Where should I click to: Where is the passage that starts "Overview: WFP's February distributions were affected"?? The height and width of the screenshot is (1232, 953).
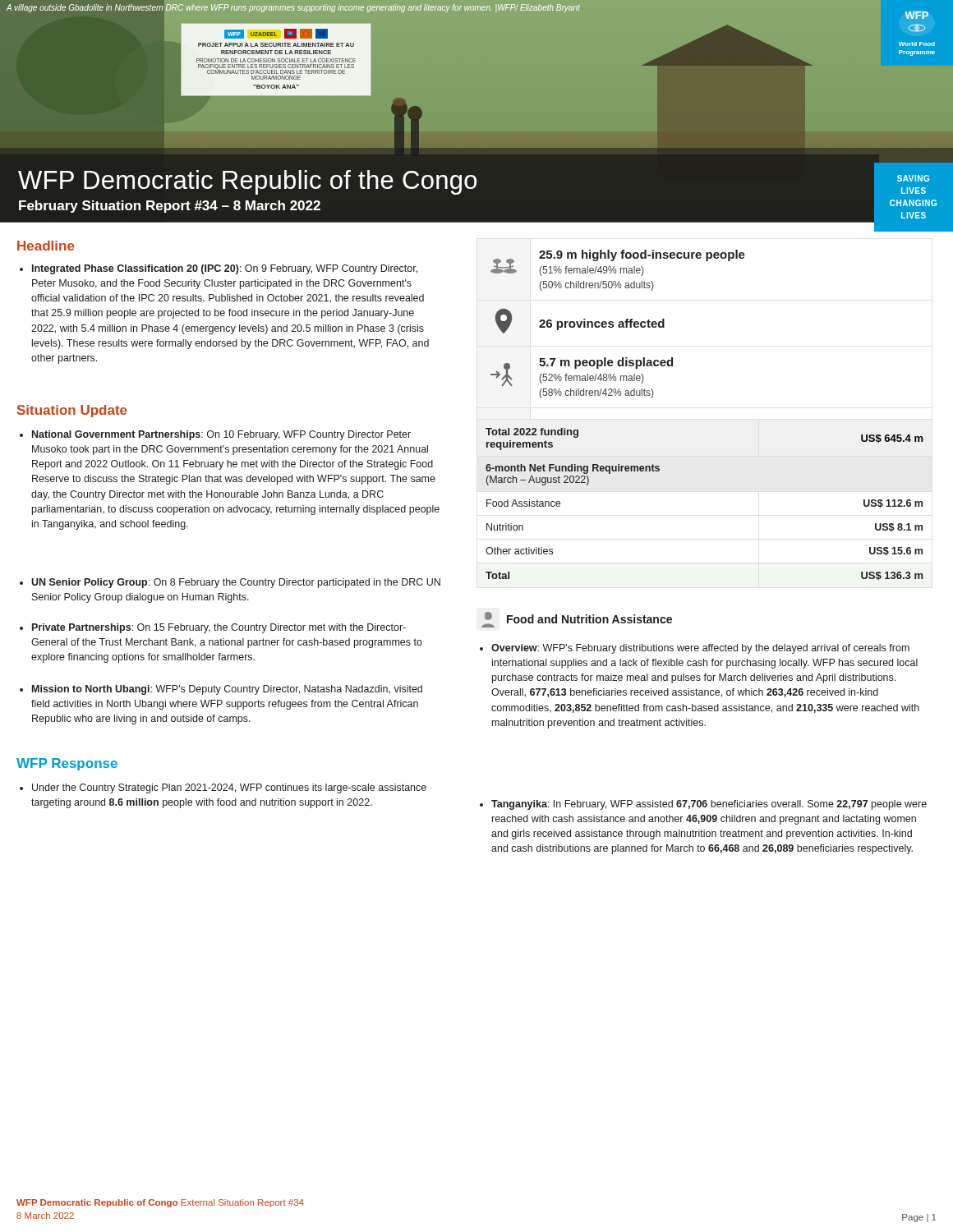[704, 685]
